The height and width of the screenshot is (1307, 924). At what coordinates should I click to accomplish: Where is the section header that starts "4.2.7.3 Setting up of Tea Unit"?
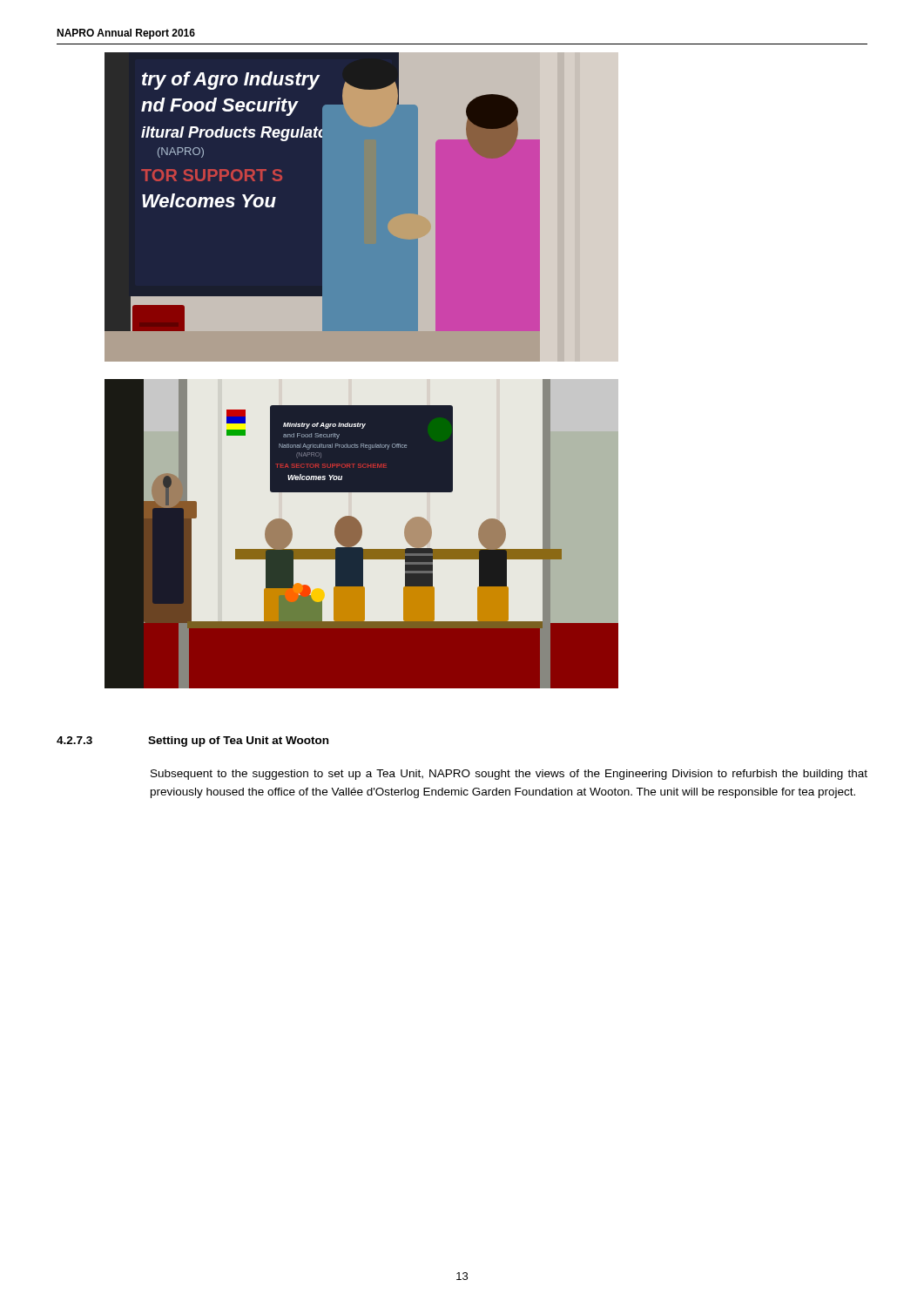point(192,742)
